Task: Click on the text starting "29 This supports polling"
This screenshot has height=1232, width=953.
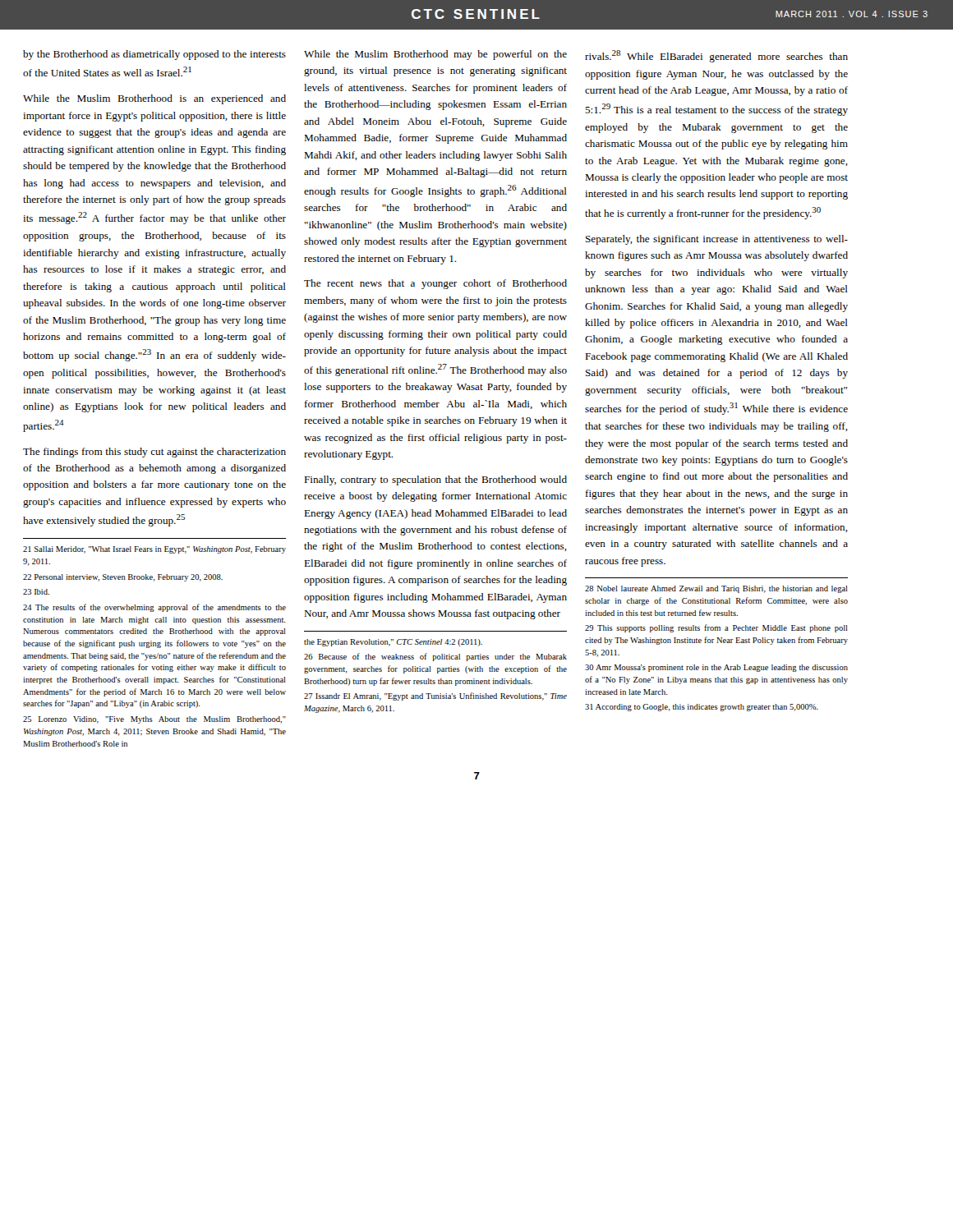Action: 716,641
